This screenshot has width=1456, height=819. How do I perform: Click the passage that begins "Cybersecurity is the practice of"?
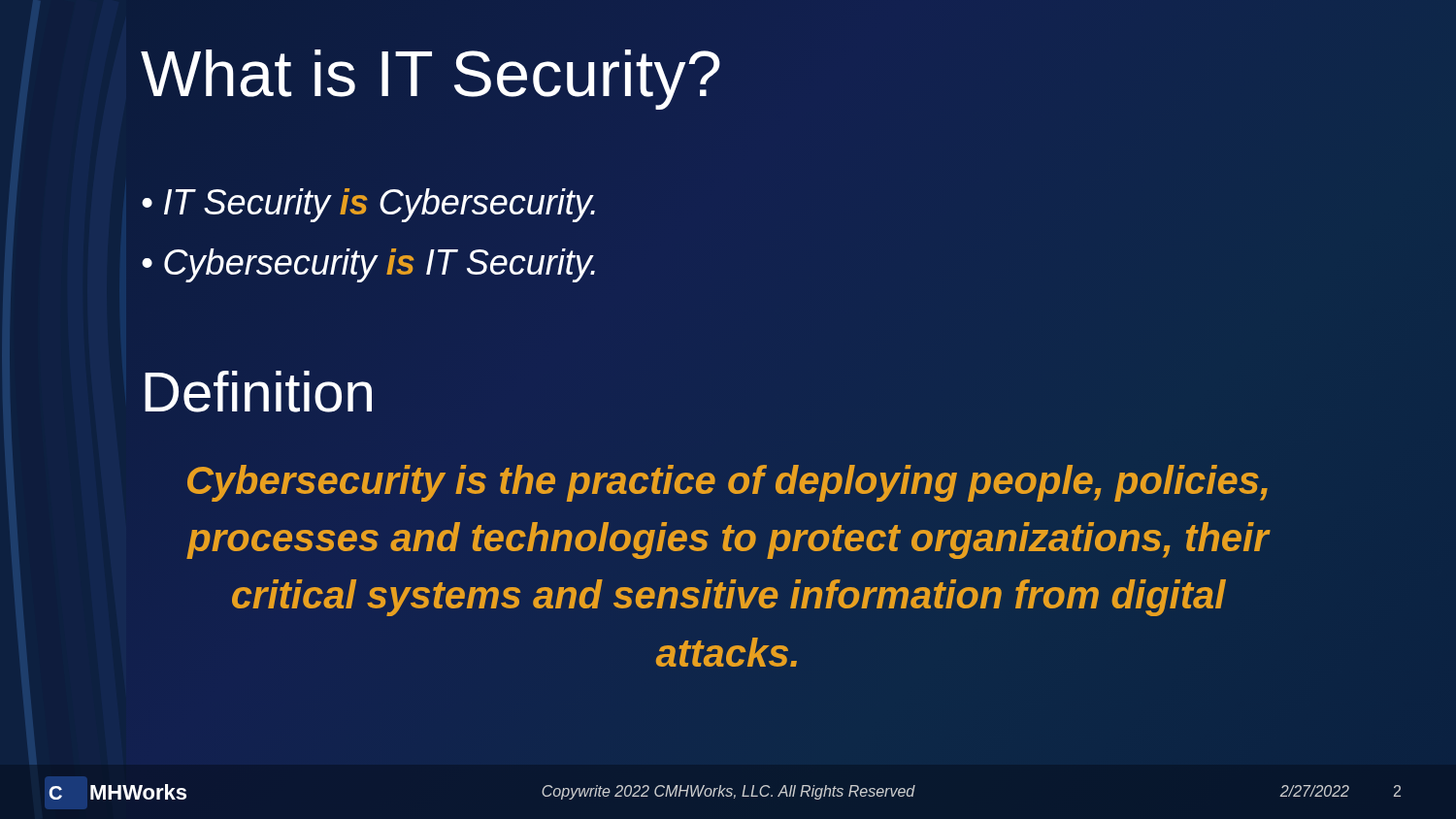pyautogui.click(x=728, y=567)
